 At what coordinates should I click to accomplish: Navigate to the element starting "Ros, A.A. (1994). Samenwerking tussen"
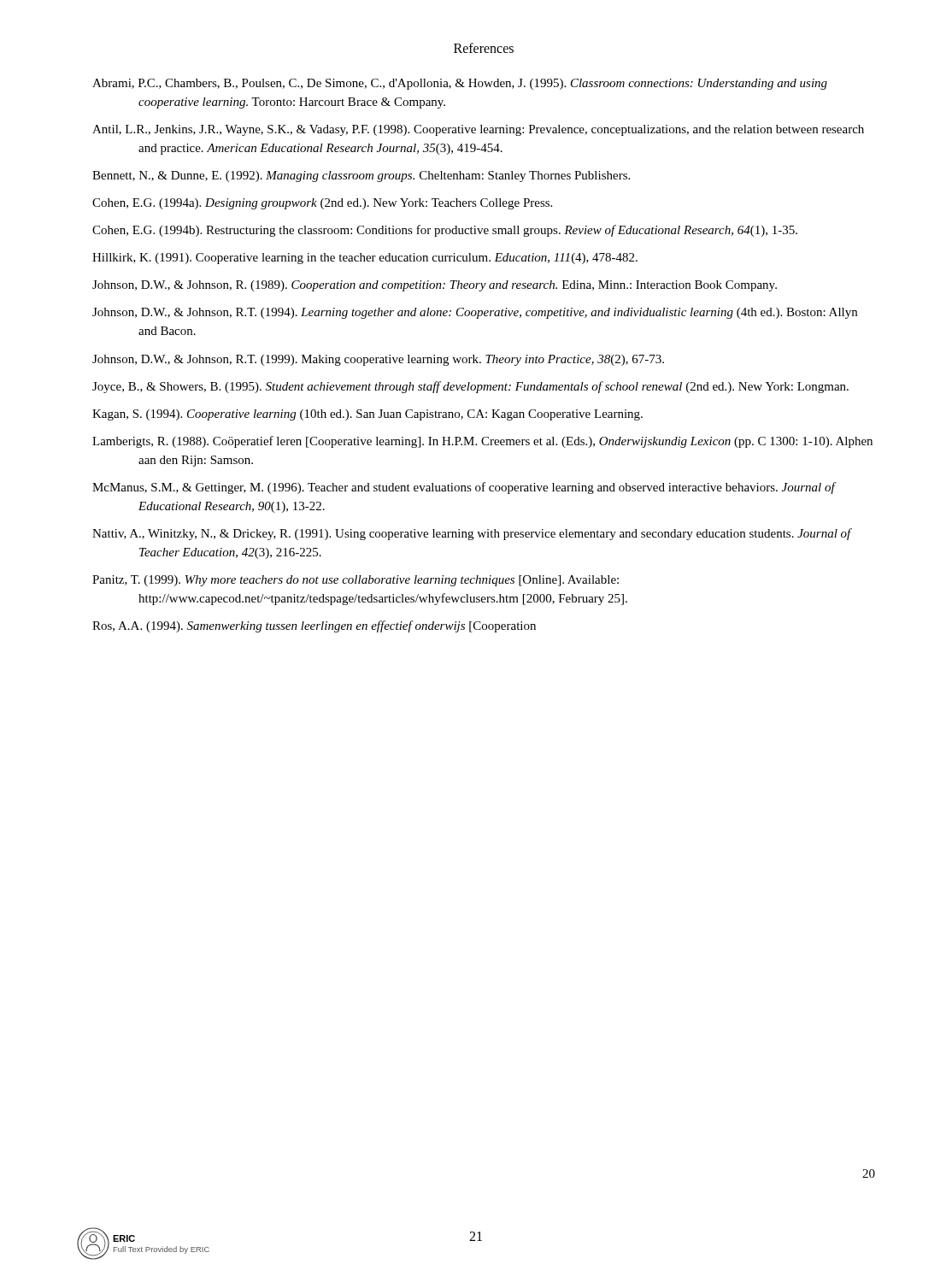click(x=314, y=626)
